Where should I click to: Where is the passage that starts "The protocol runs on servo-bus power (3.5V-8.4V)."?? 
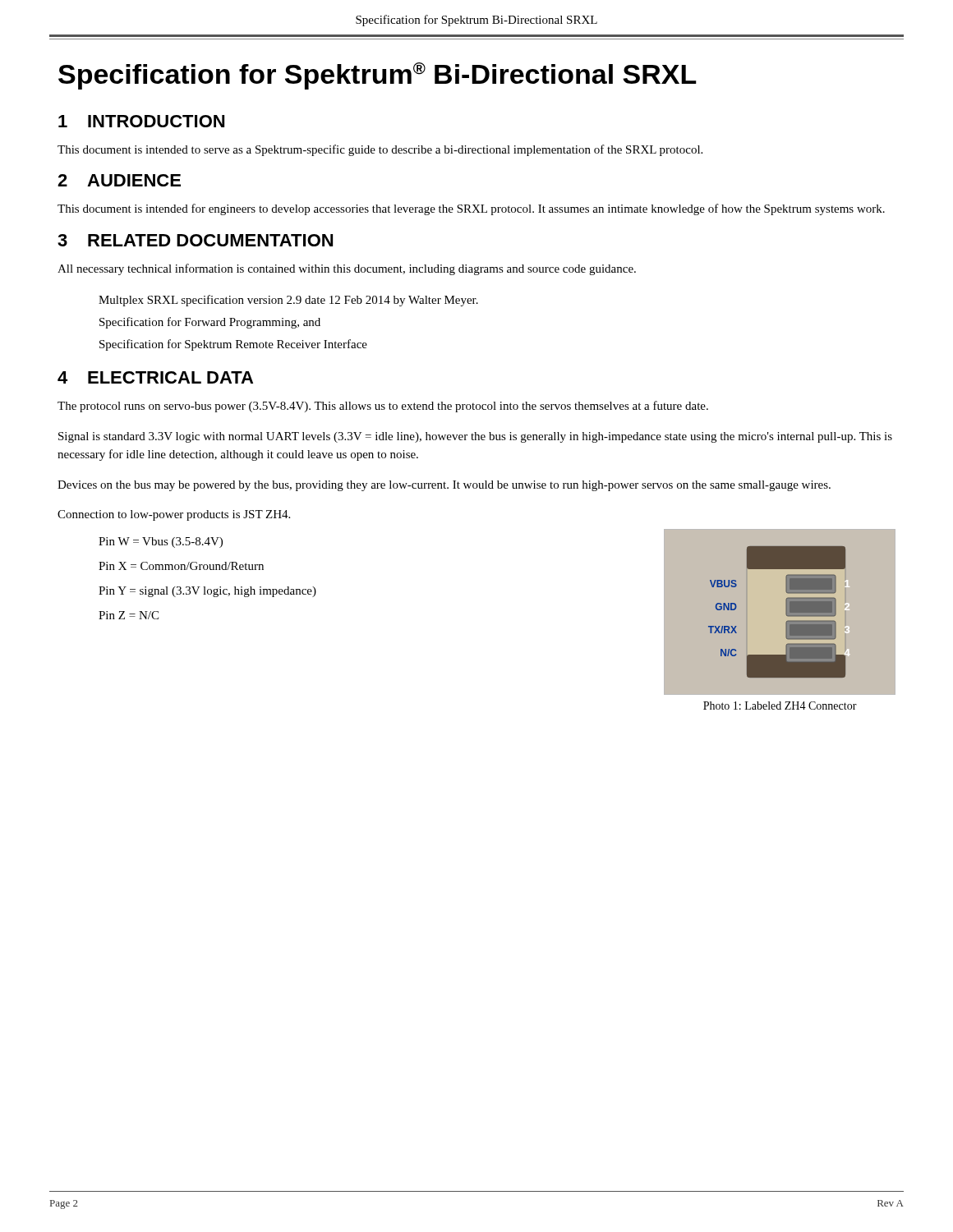tap(383, 406)
